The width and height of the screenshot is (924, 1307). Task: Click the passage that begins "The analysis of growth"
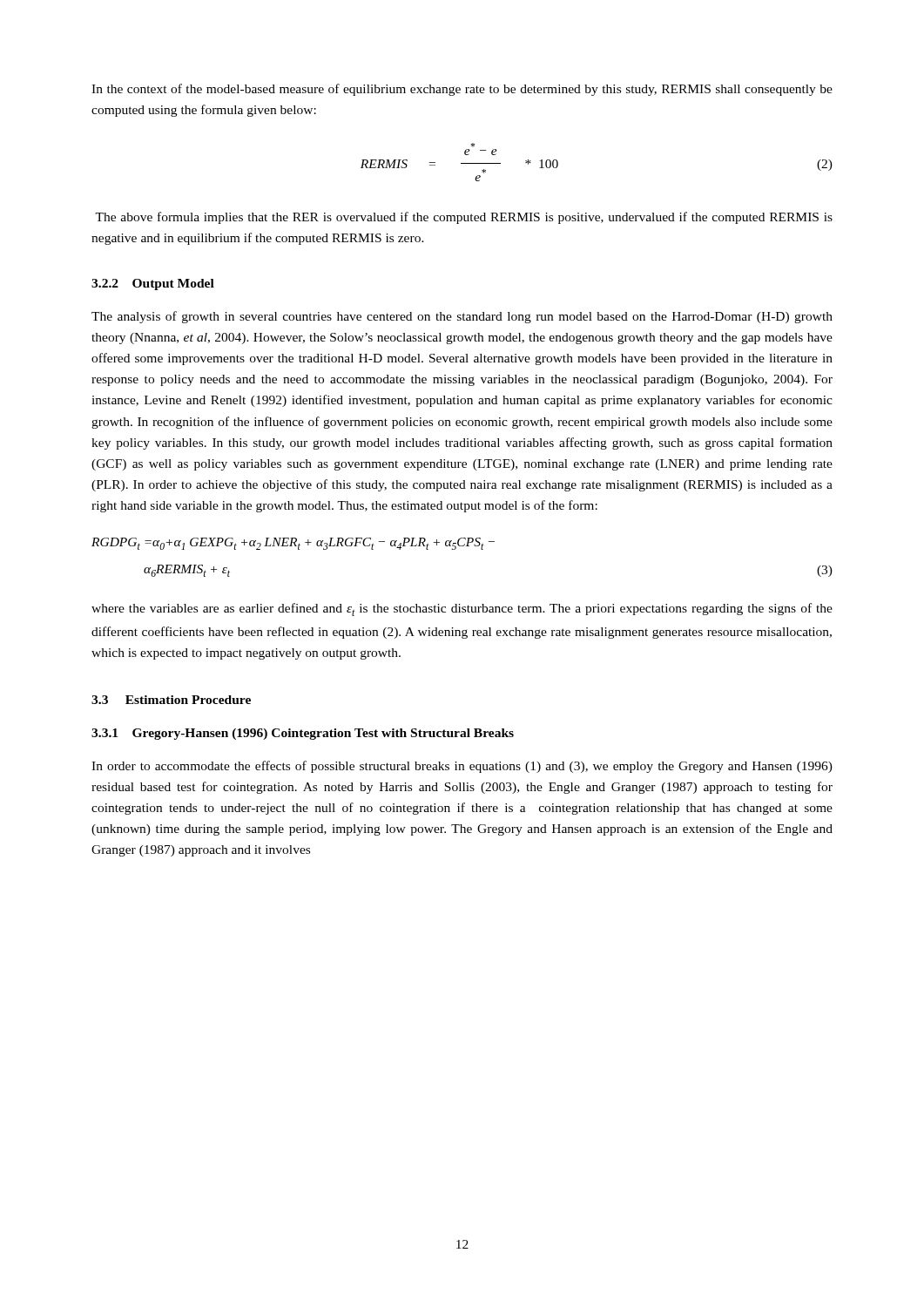click(462, 411)
